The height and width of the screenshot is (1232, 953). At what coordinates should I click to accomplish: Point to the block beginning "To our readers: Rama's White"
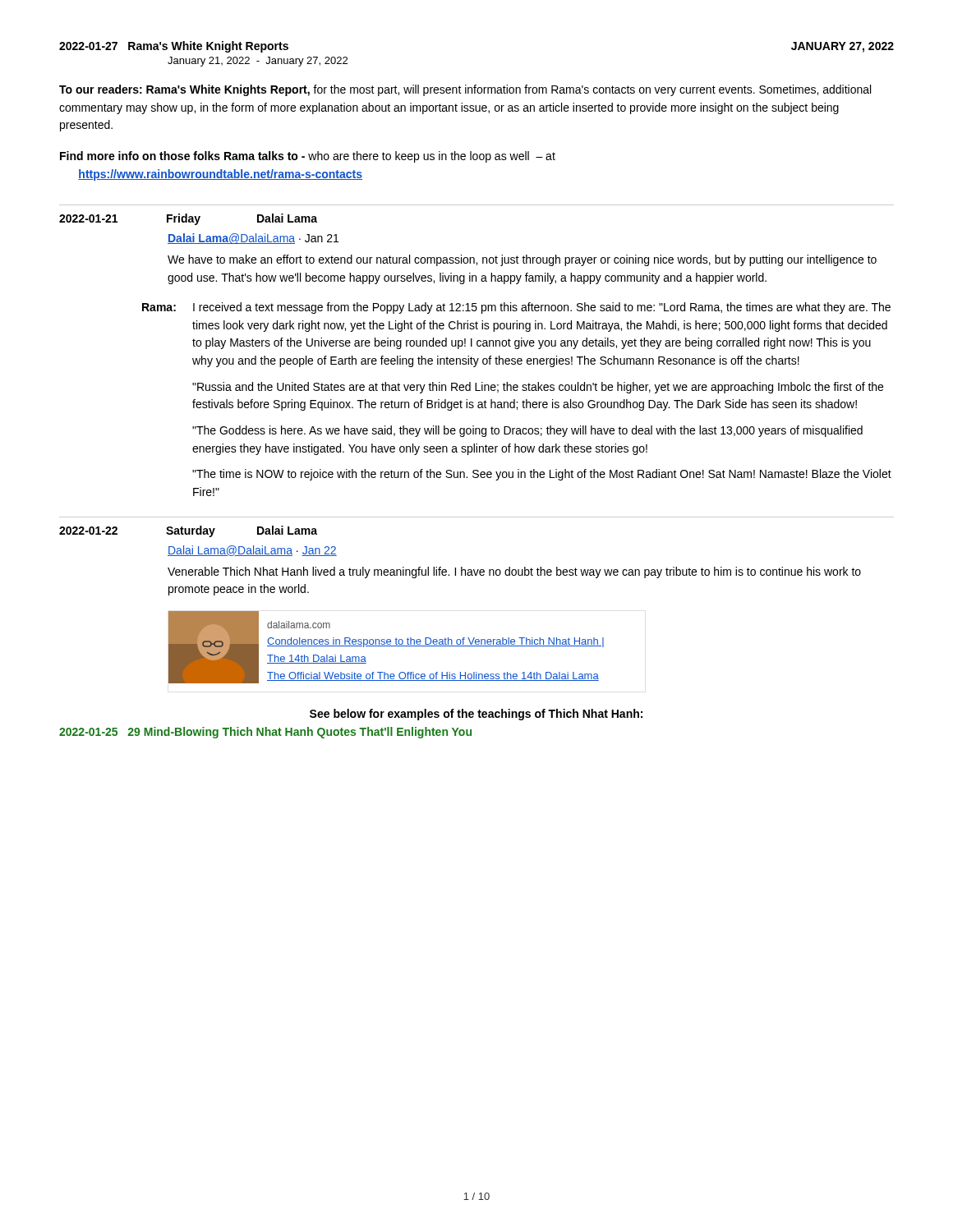(465, 107)
